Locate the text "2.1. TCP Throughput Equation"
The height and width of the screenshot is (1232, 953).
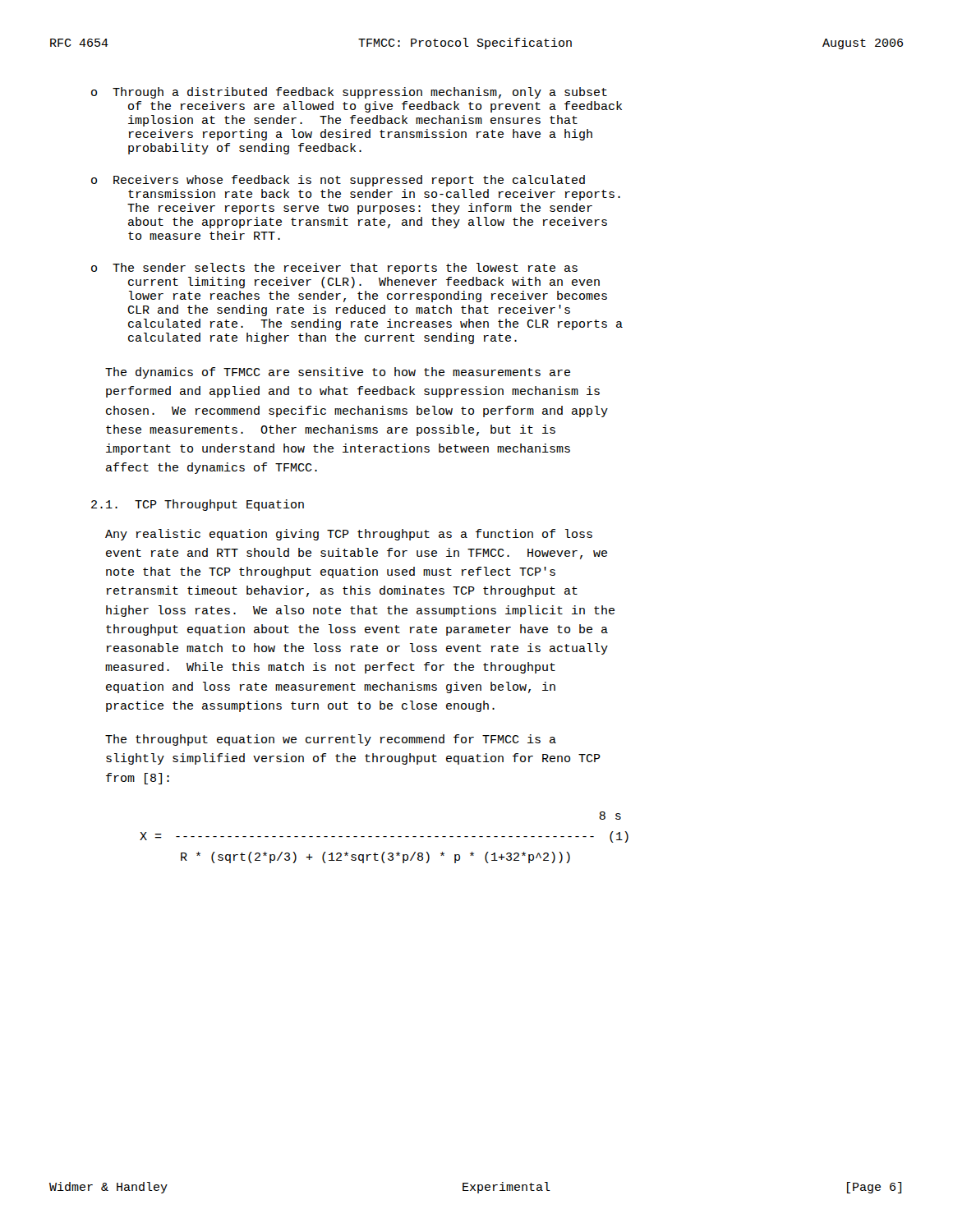point(198,505)
